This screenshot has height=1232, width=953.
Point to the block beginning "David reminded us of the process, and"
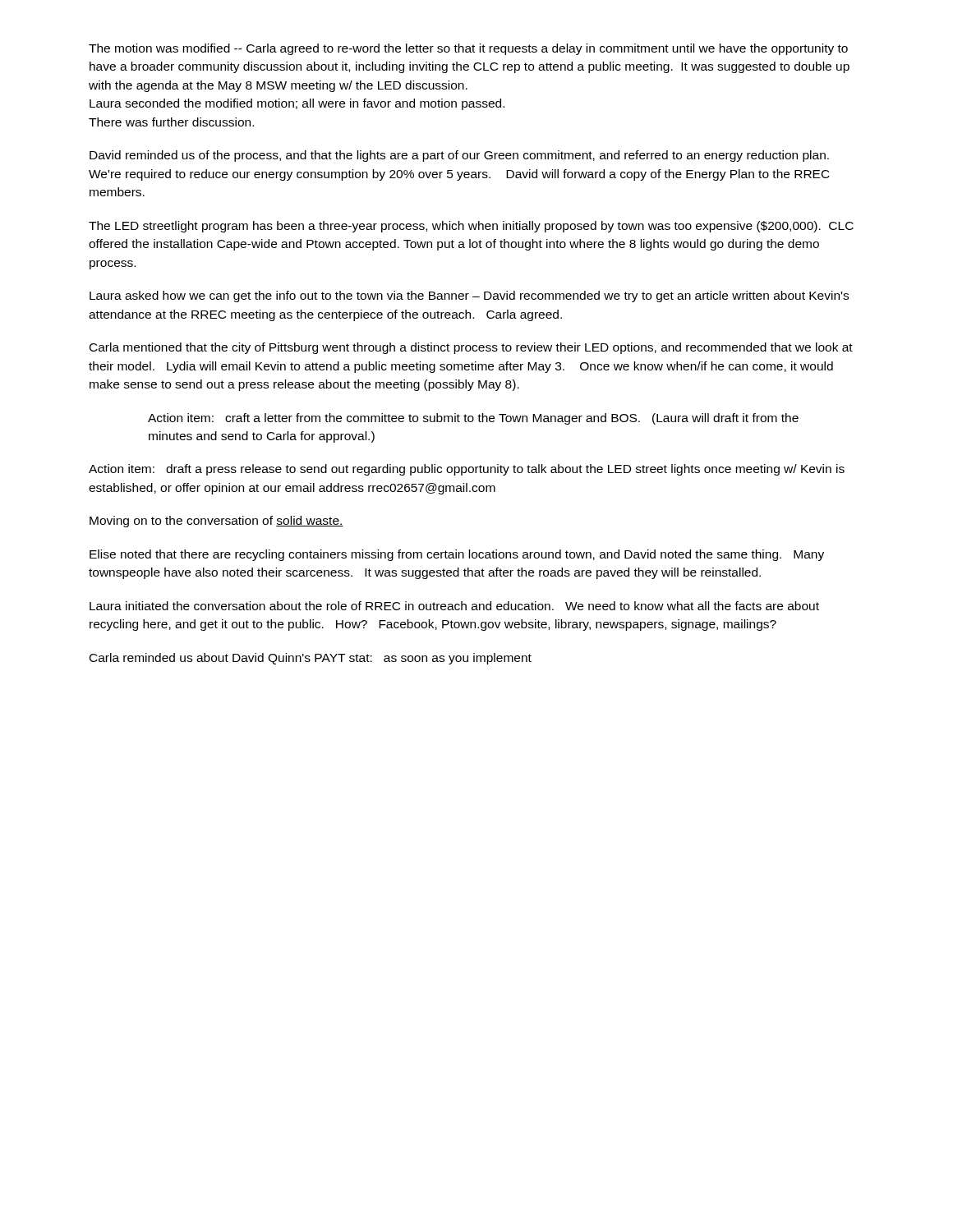tap(461, 174)
